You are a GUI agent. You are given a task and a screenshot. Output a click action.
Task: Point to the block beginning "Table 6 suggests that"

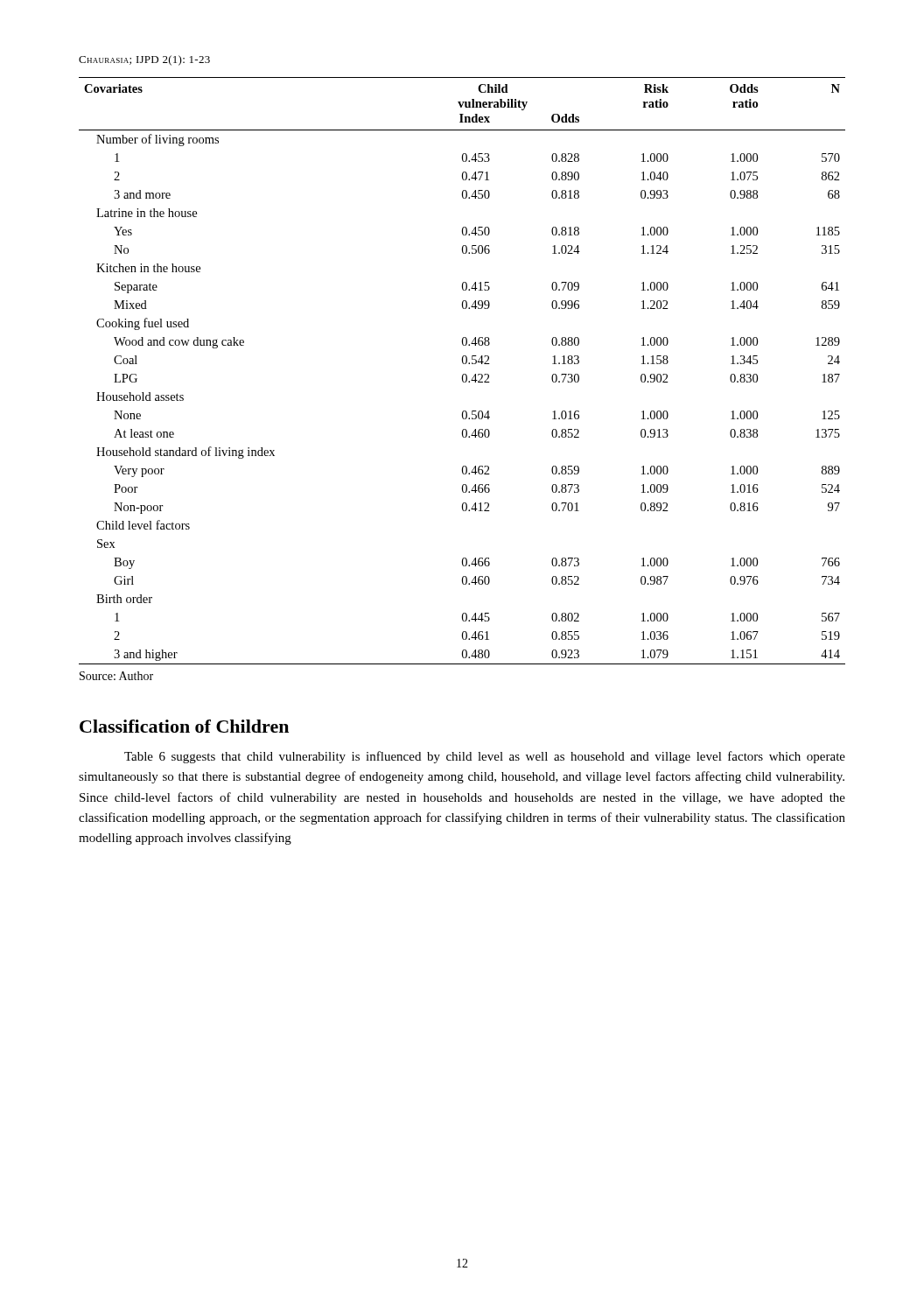pyautogui.click(x=462, y=797)
